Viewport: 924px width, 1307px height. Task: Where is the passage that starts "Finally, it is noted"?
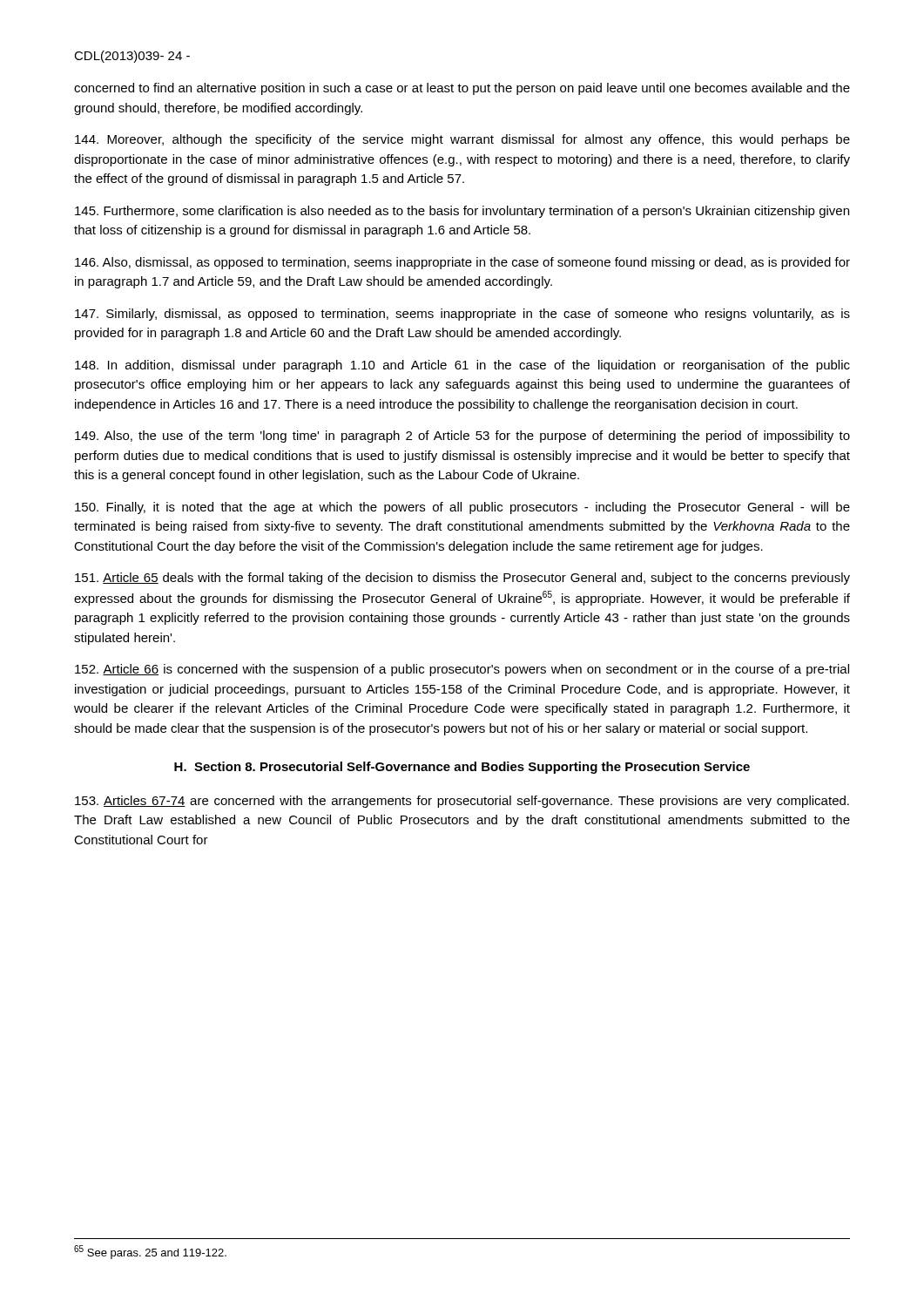click(462, 526)
